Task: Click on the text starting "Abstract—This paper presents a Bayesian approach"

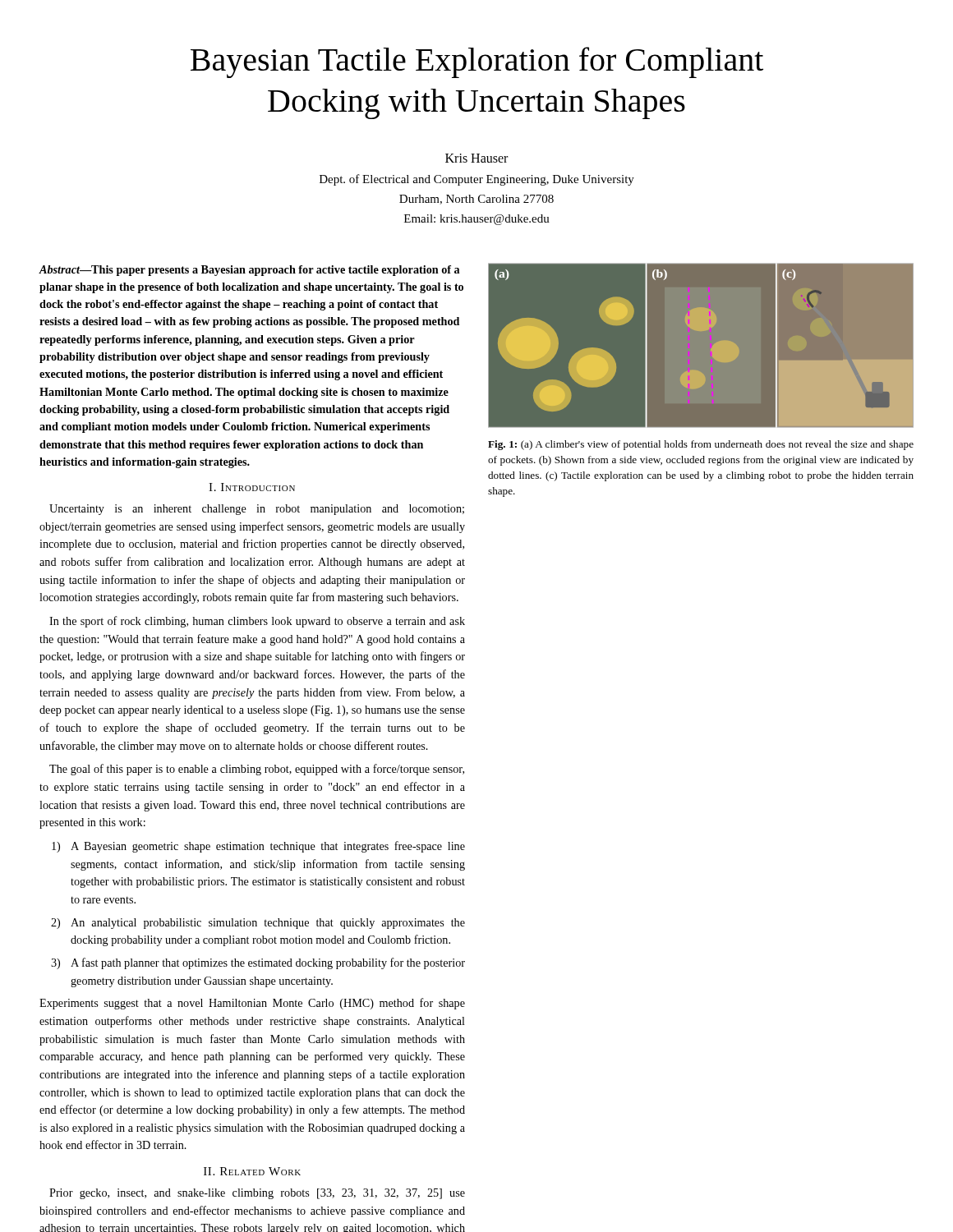Action: [x=252, y=365]
